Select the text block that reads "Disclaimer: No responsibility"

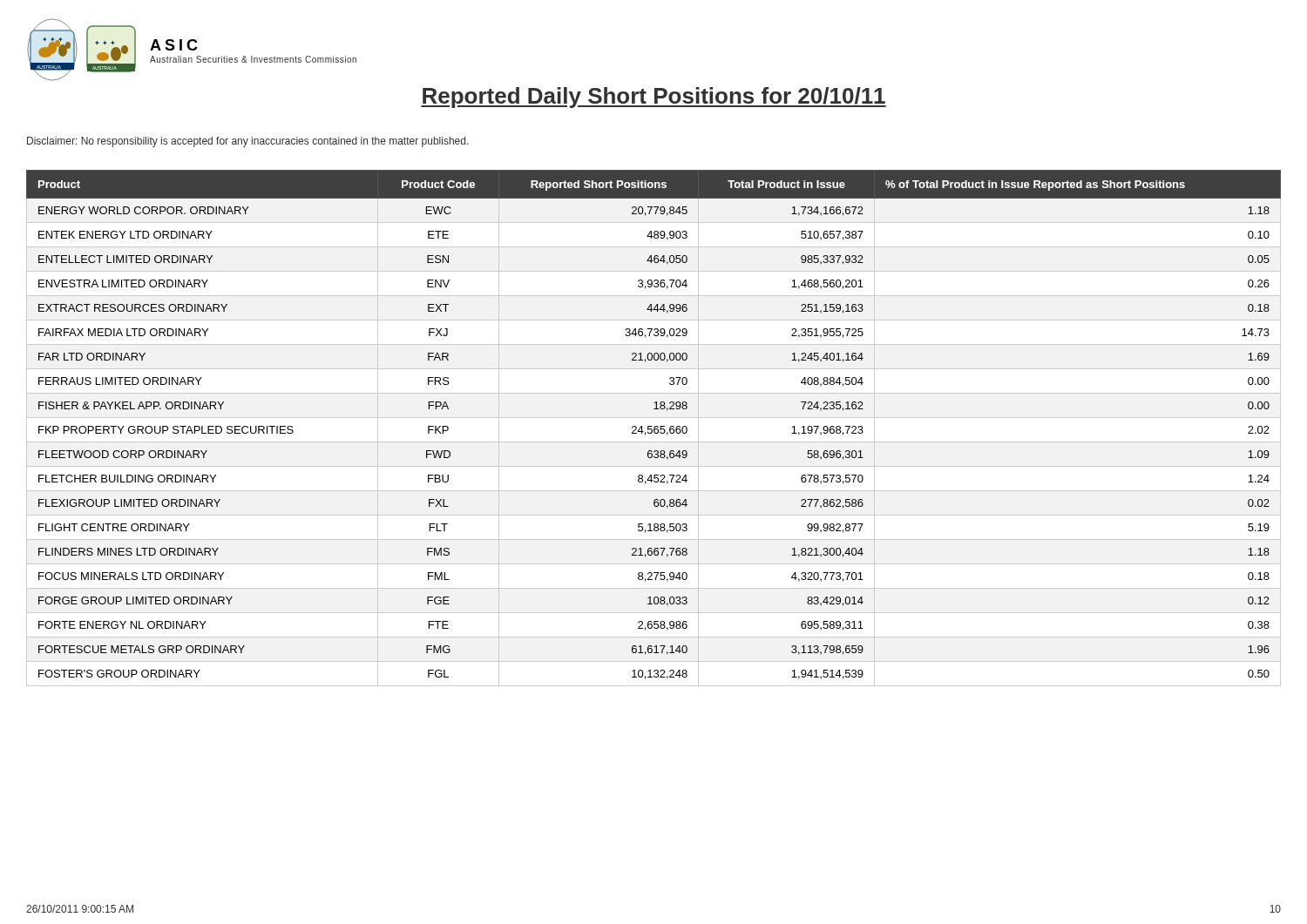tap(248, 141)
